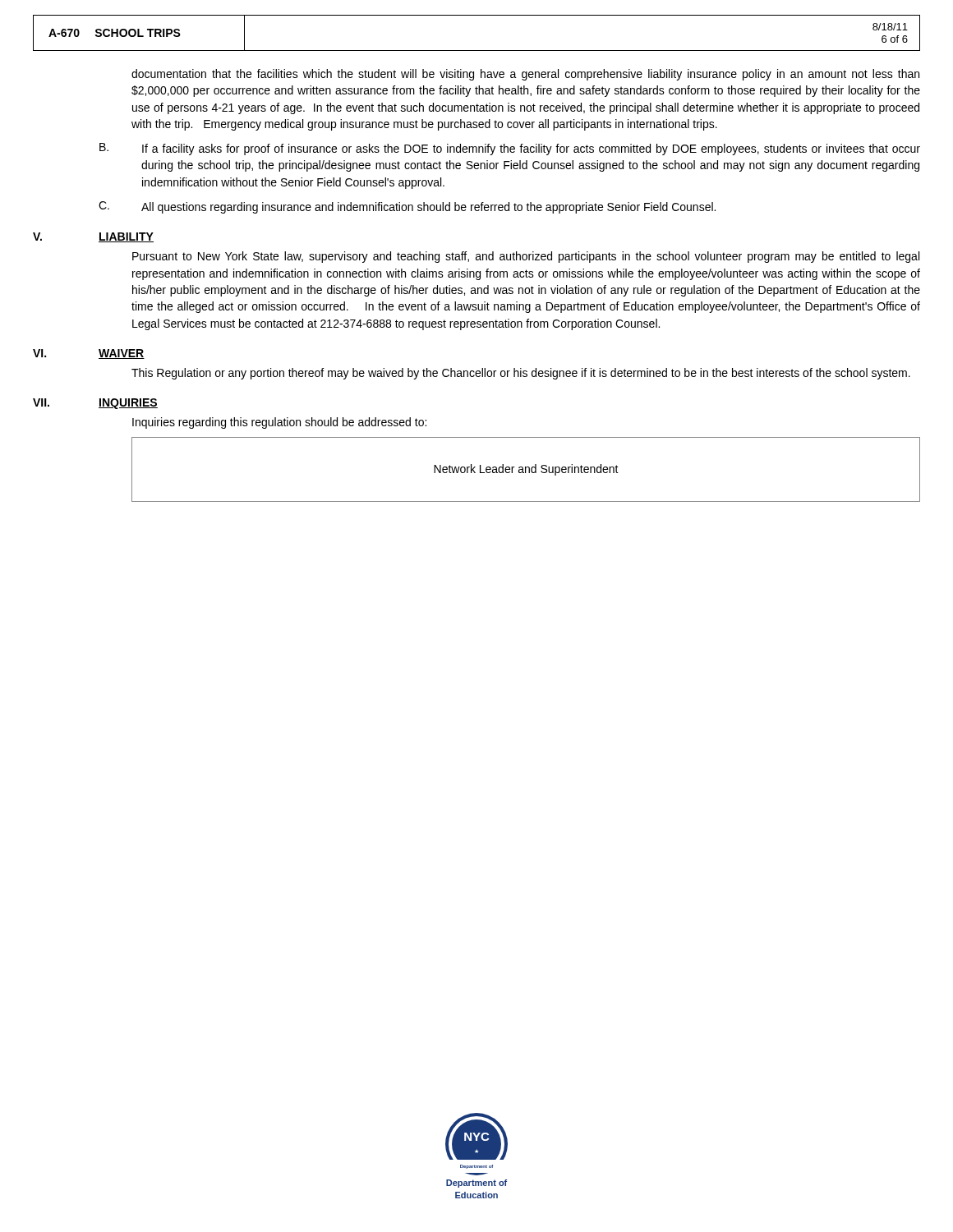This screenshot has height=1232, width=953.
Task: Navigate to the text starting "B. If a facility asks for proof of"
Action: [x=509, y=166]
